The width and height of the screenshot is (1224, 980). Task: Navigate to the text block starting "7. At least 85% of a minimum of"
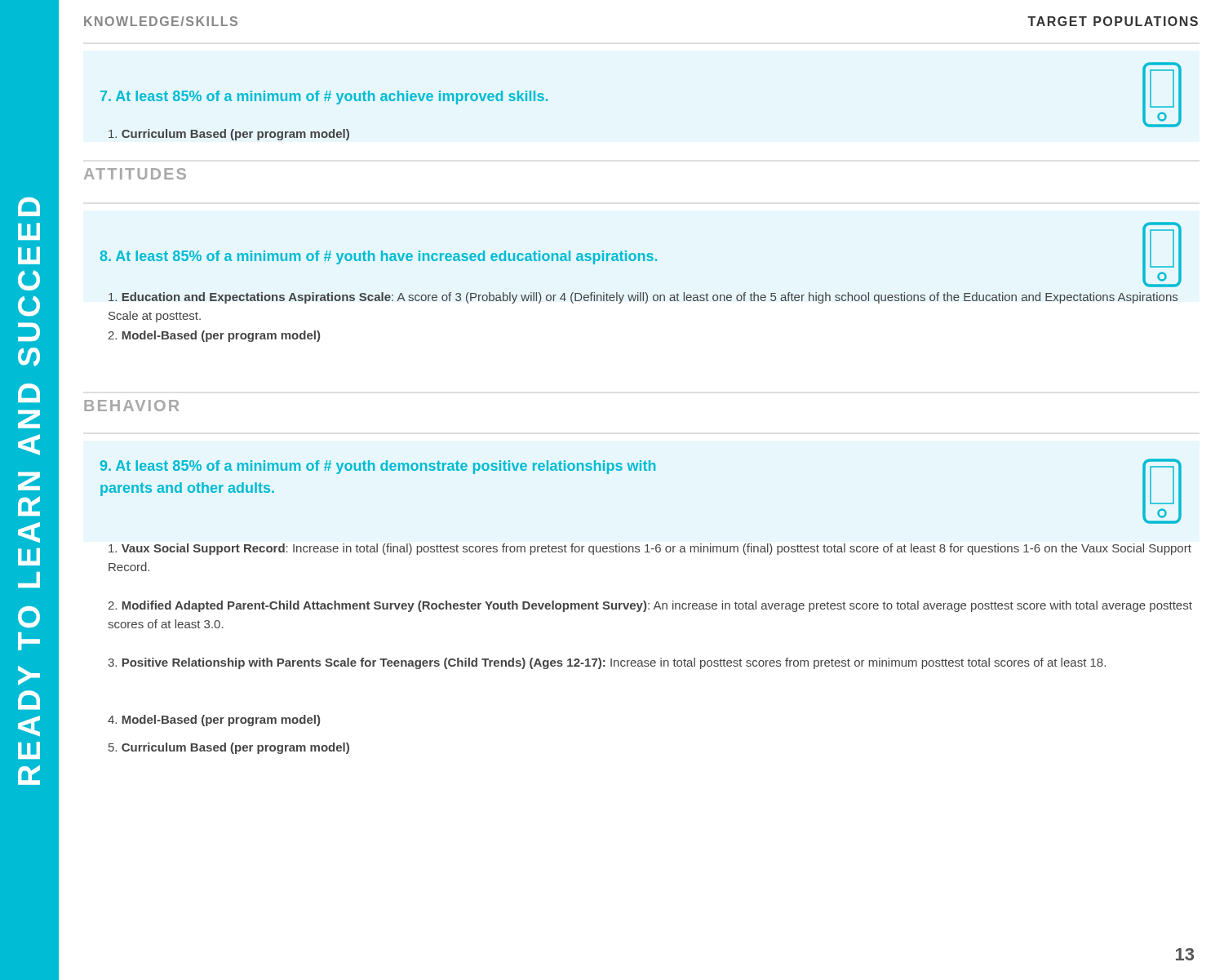(328, 94)
